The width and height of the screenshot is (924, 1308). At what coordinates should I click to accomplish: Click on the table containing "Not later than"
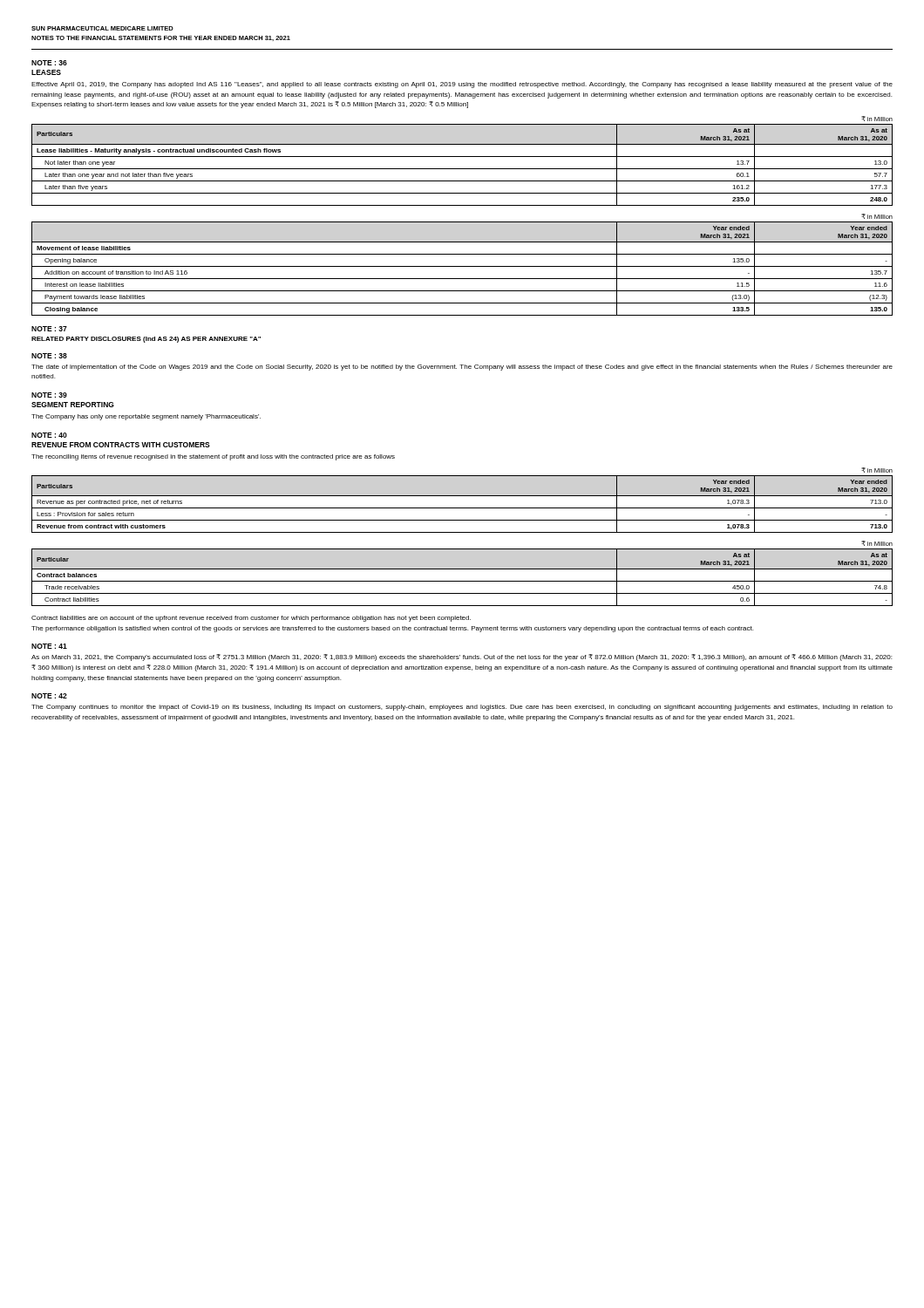[462, 160]
